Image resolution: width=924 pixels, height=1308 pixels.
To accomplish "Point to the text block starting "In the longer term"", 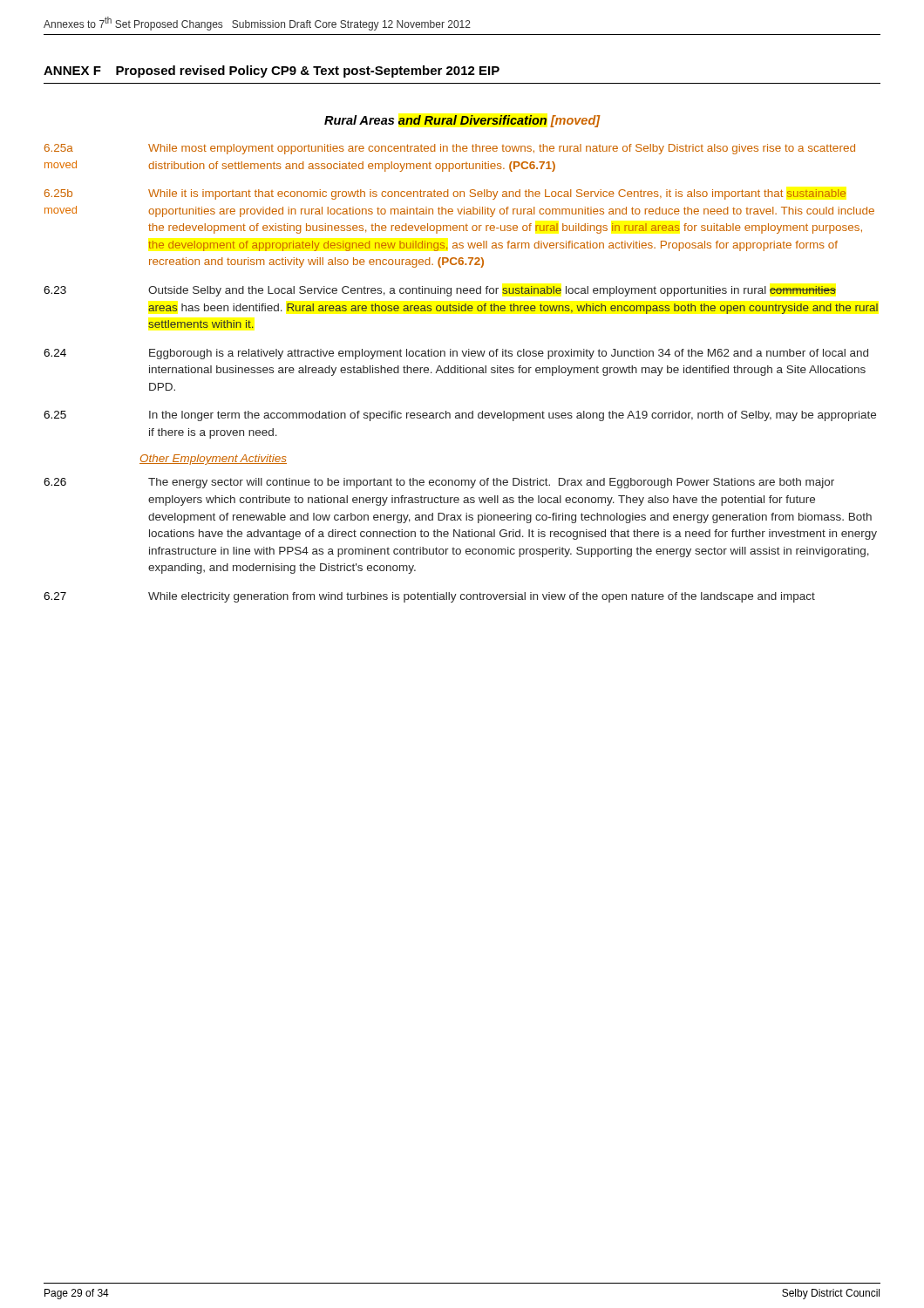I will [x=512, y=423].
